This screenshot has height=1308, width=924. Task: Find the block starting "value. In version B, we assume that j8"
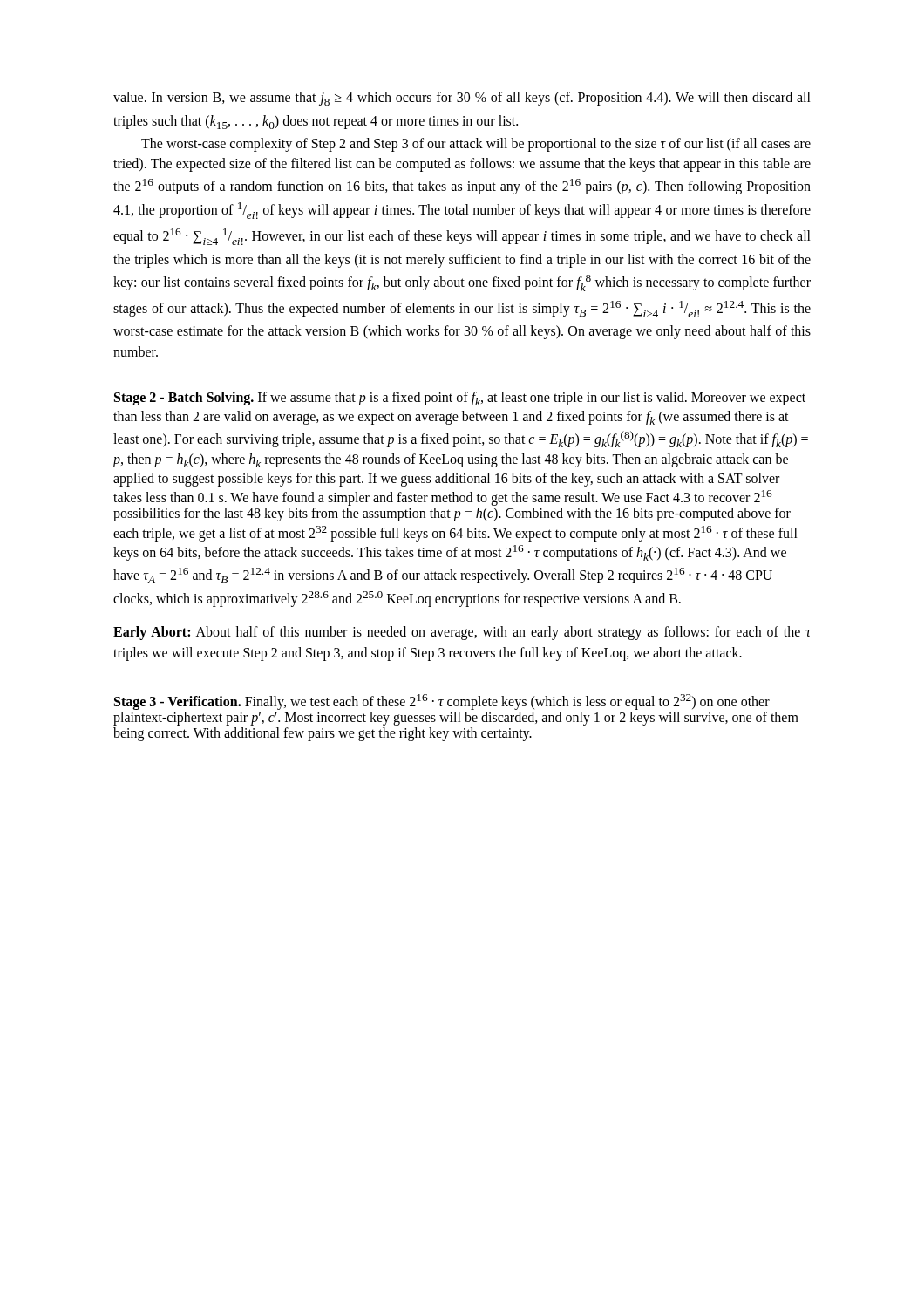(x=462, y=224)
